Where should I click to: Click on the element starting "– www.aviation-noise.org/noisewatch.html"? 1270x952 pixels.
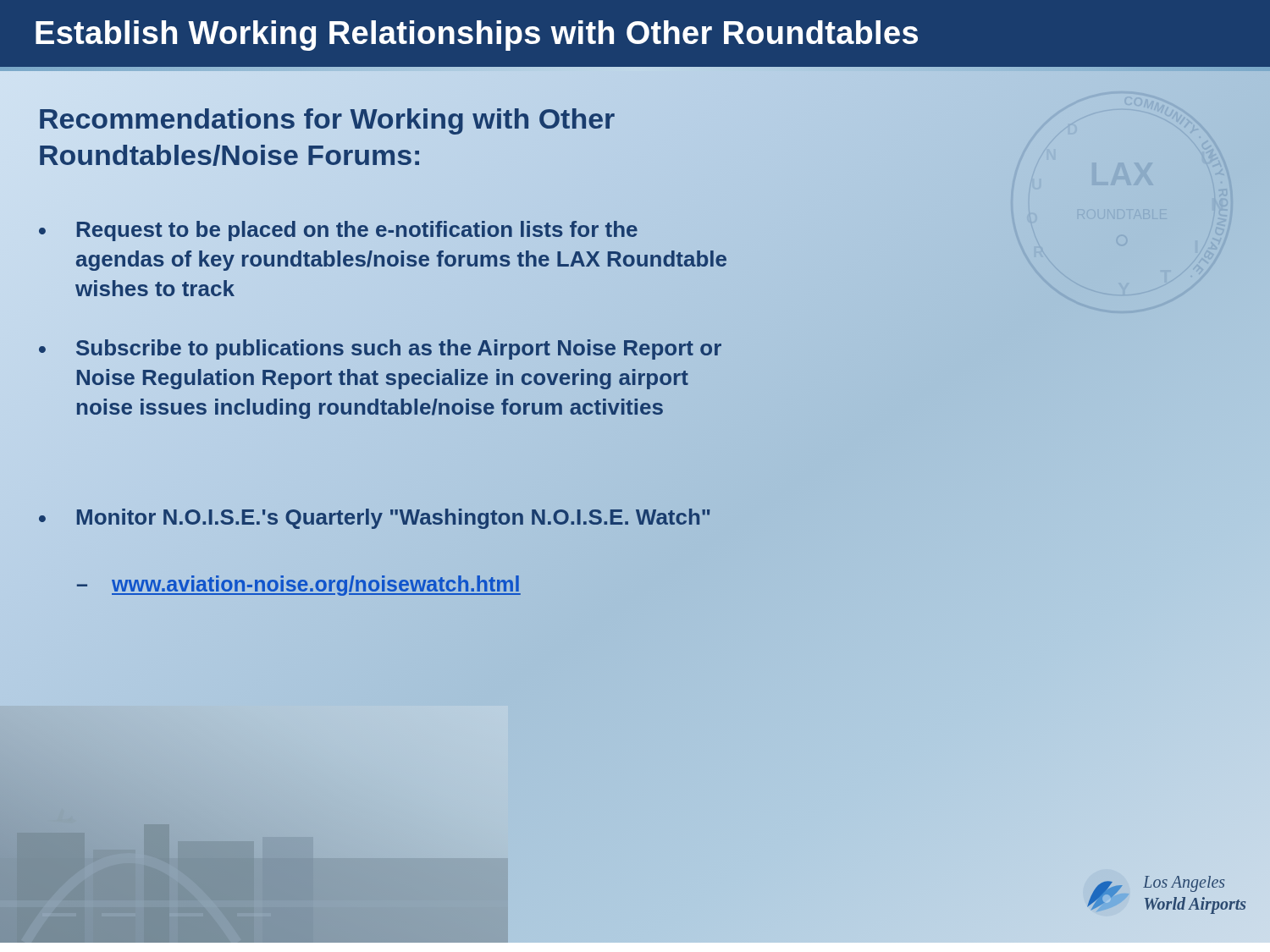pos(394,584)
